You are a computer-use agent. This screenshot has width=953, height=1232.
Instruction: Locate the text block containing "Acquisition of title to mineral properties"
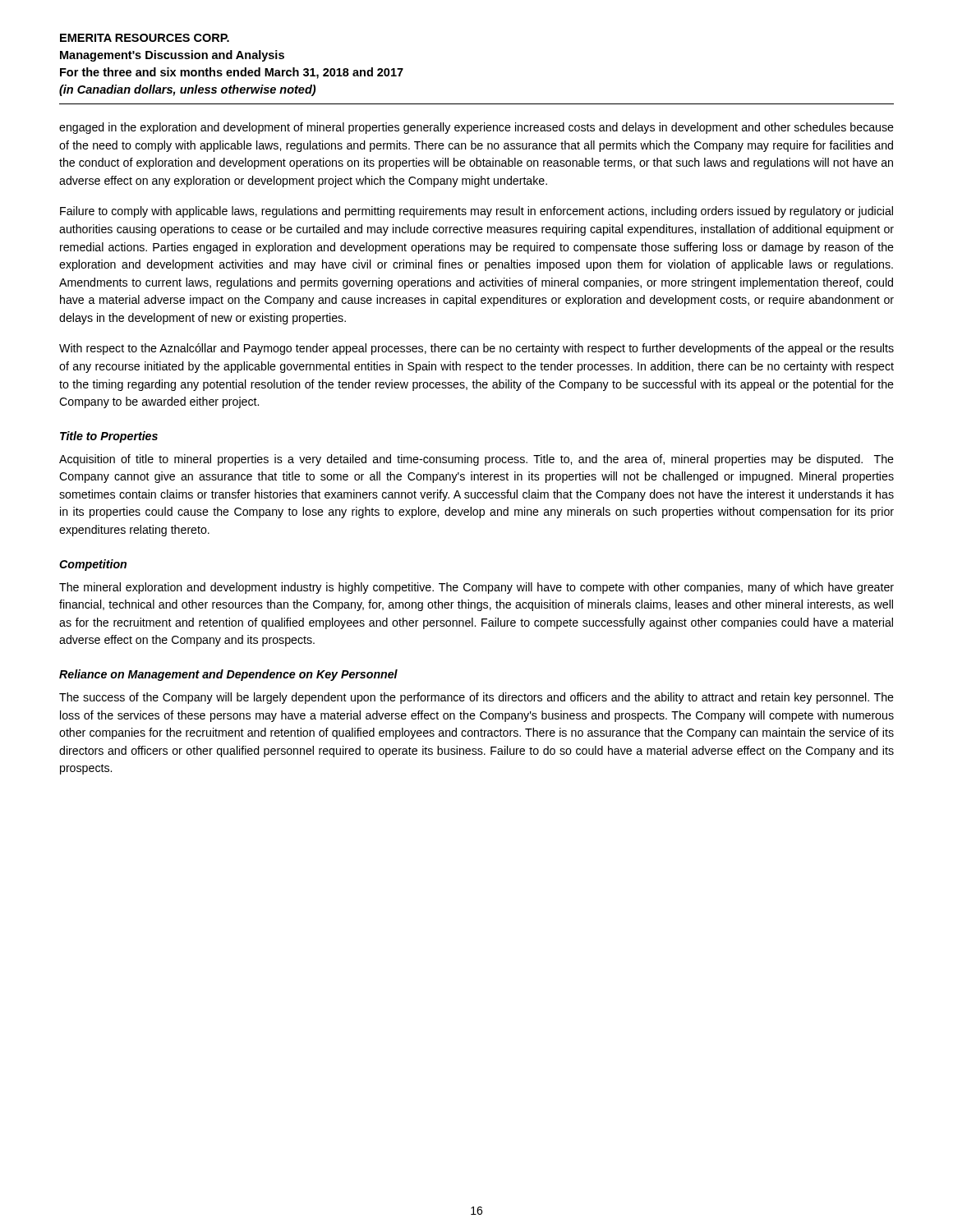(x=476, y=494)
